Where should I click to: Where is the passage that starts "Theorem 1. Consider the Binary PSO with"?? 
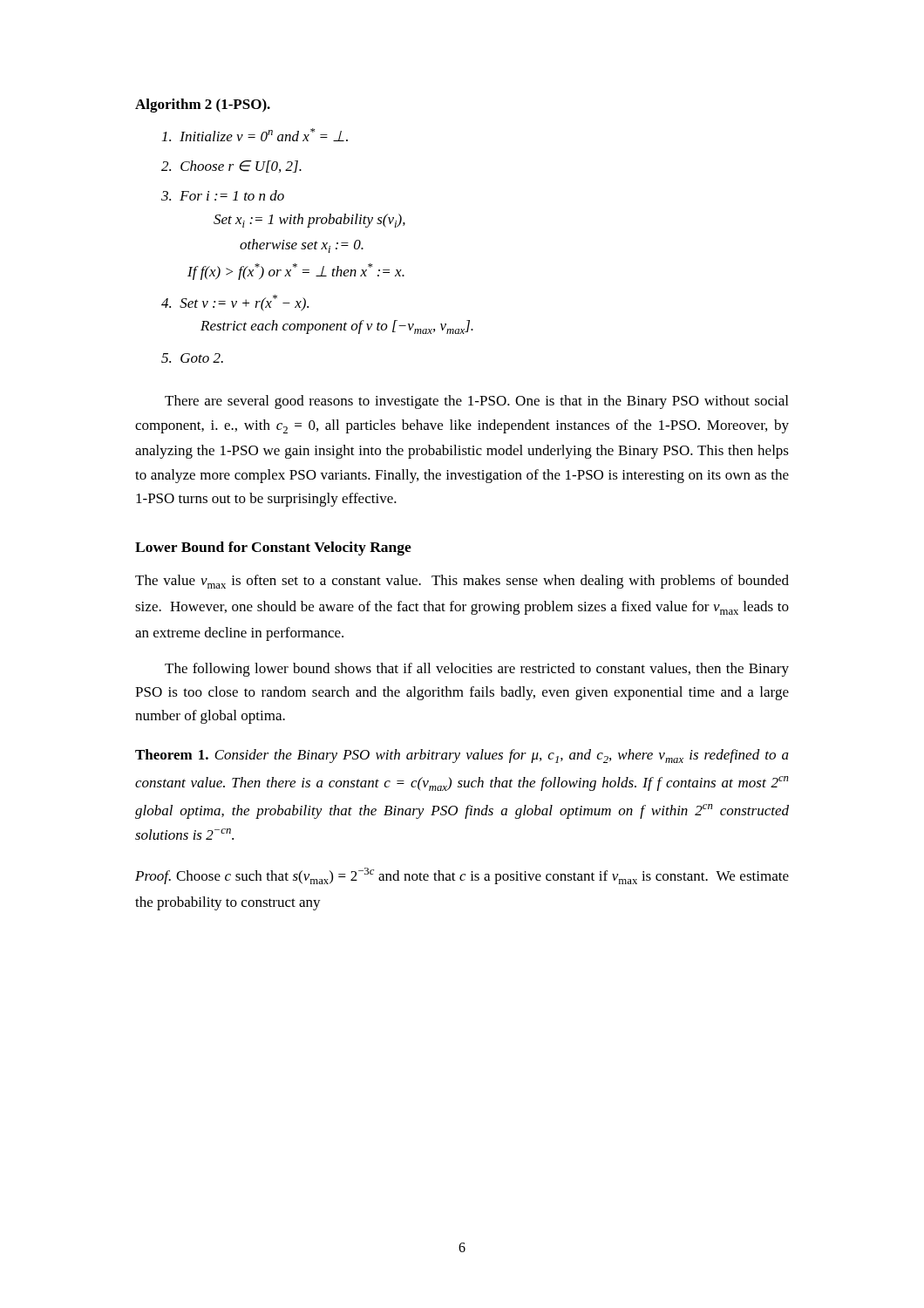(x=462, y=795)
